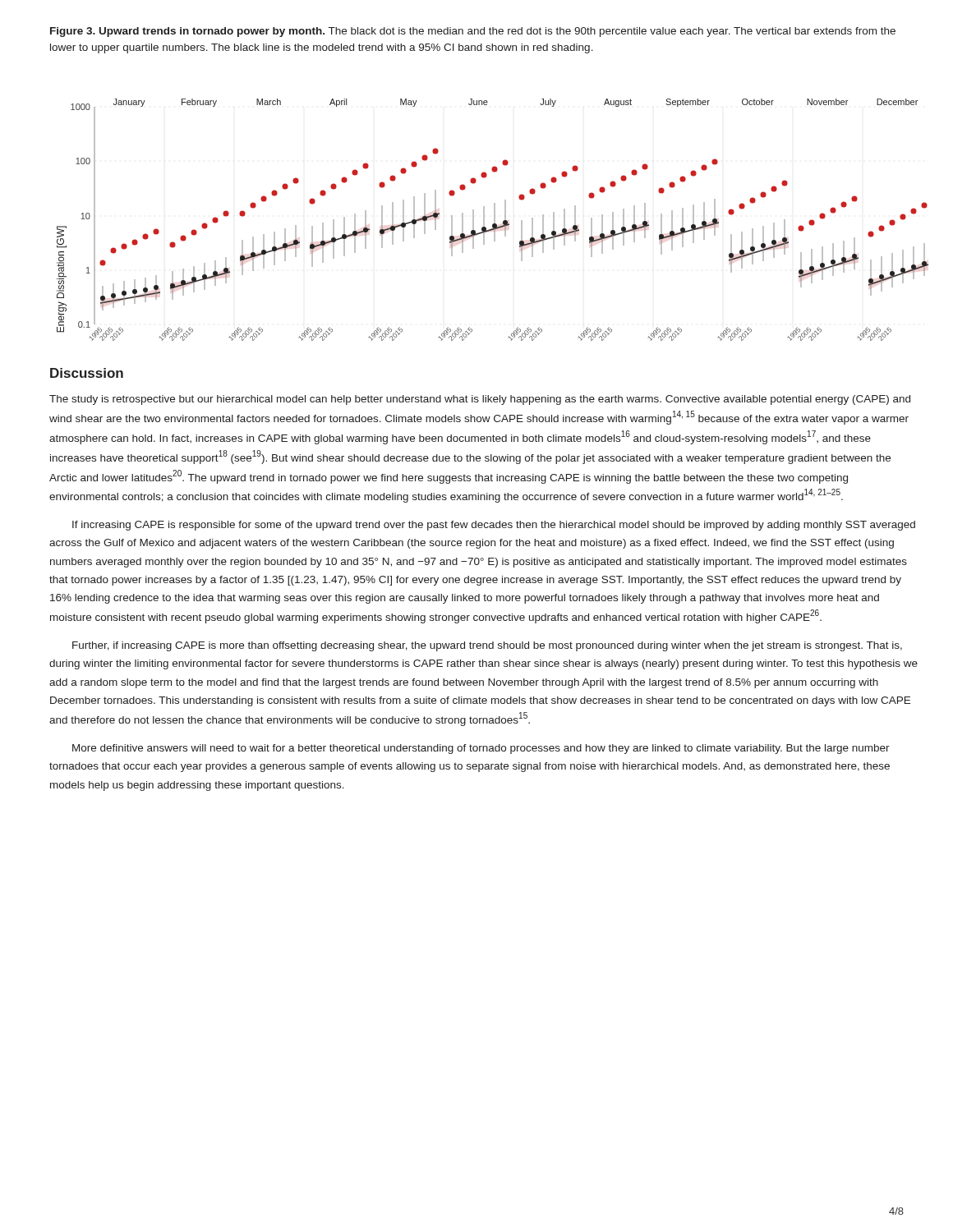Select the passage starting "If increasing CAPE is responsible"

483,571
